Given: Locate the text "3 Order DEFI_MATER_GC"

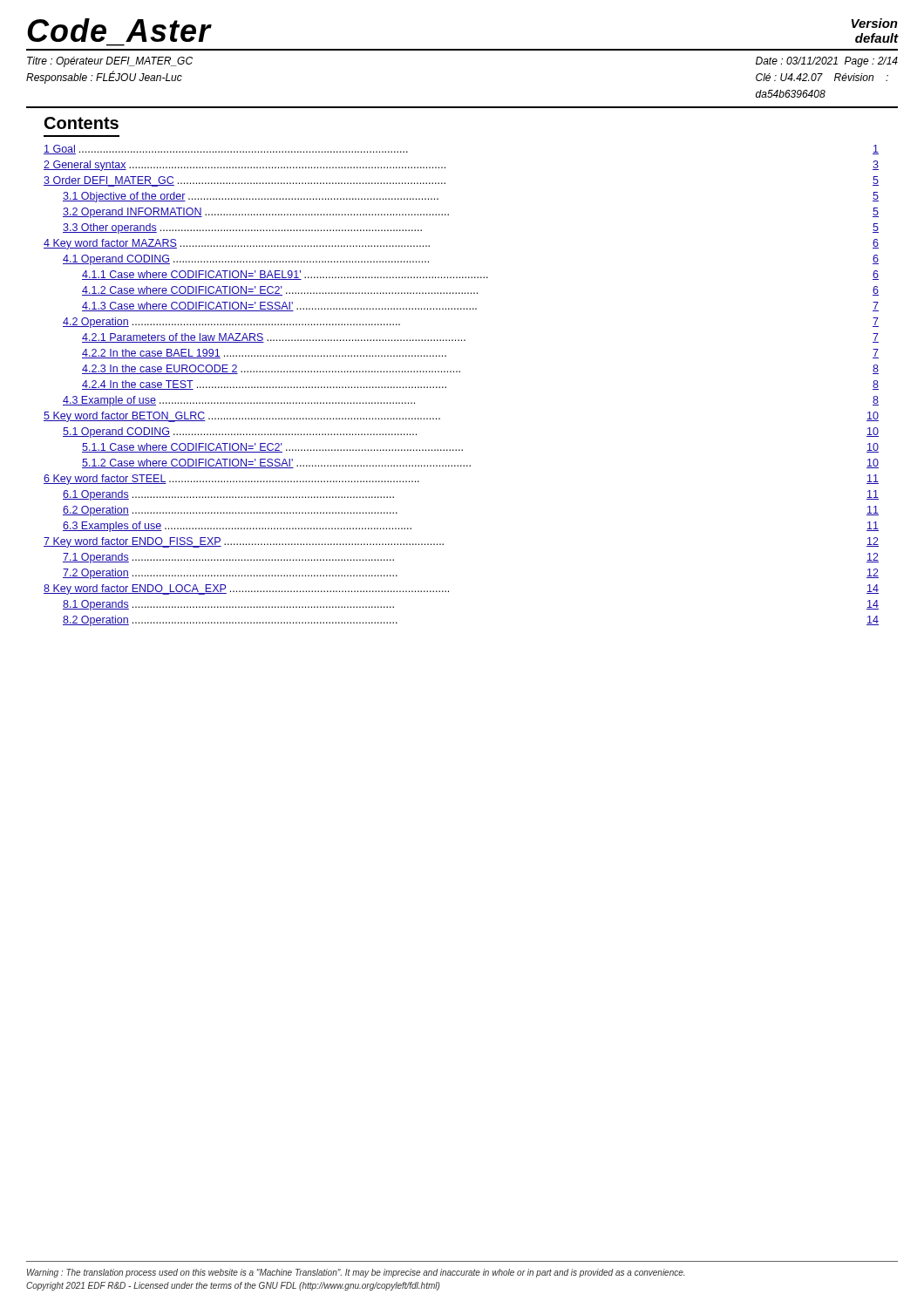Looking at the screenshot, I should click(107, 181).
